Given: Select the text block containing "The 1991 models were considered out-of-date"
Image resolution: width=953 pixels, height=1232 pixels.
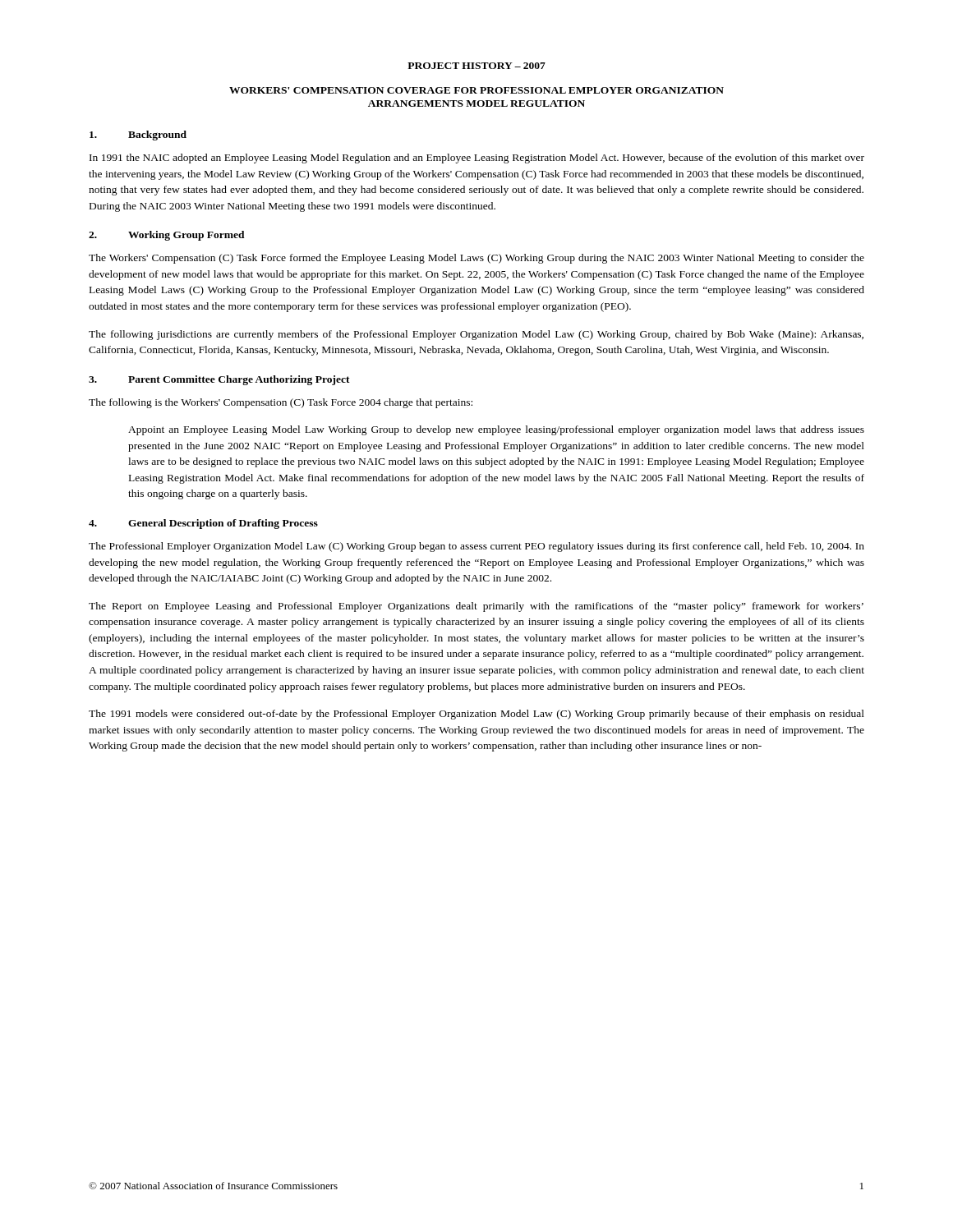Looking at the screenshot, I should point(476,729).
